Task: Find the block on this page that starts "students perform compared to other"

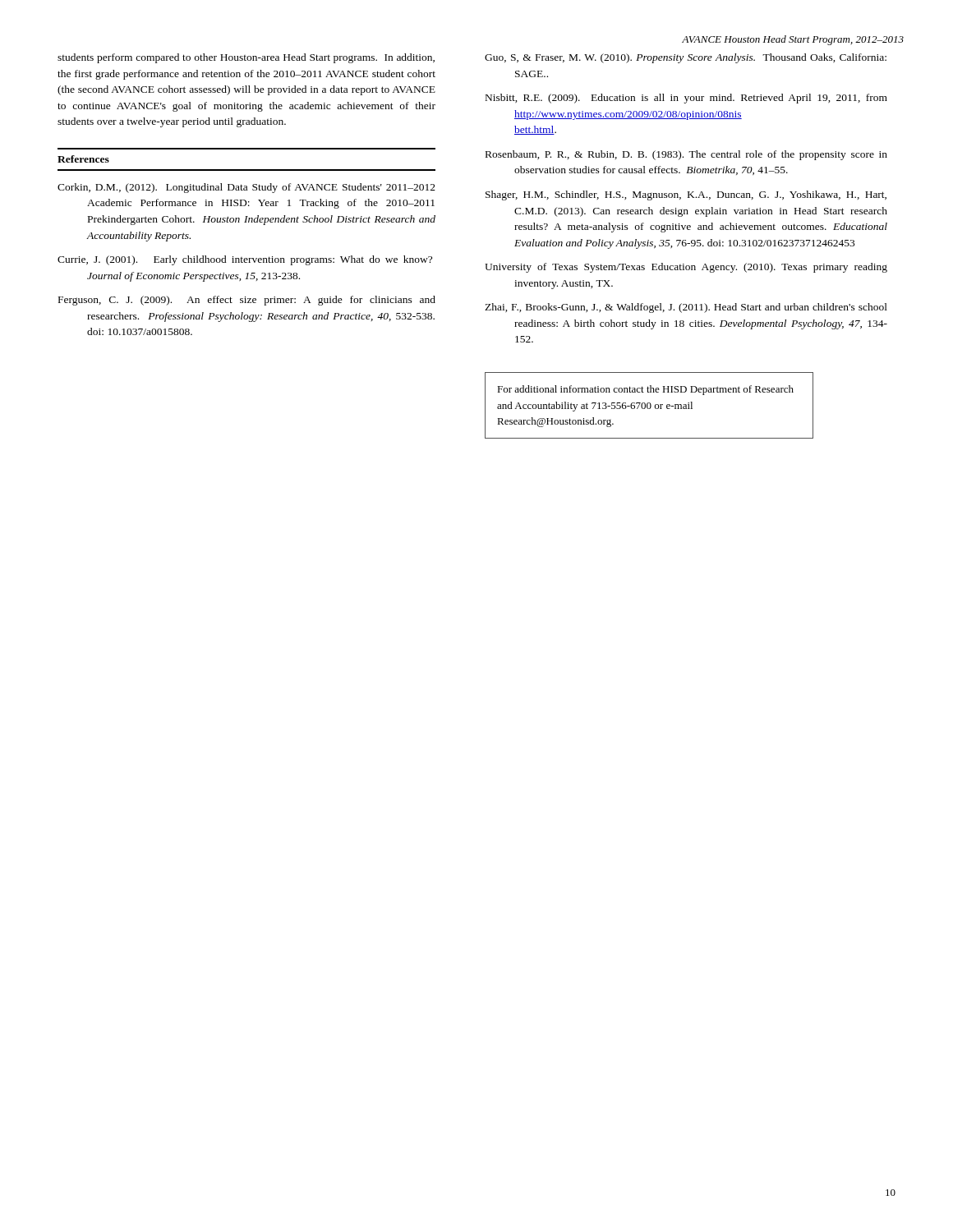Action: click(246, 89)
